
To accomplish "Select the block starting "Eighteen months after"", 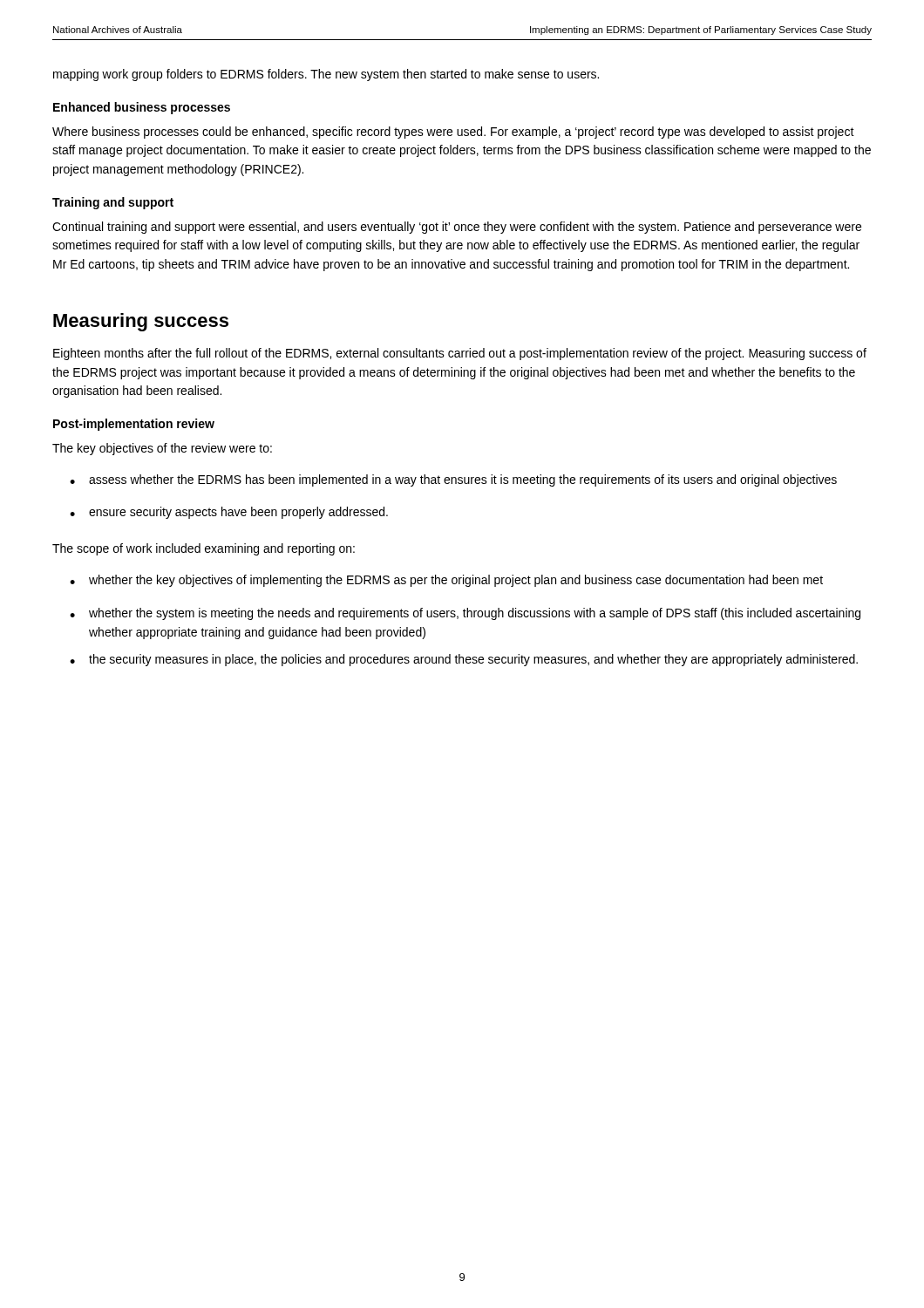I will (x=459, y=372).
